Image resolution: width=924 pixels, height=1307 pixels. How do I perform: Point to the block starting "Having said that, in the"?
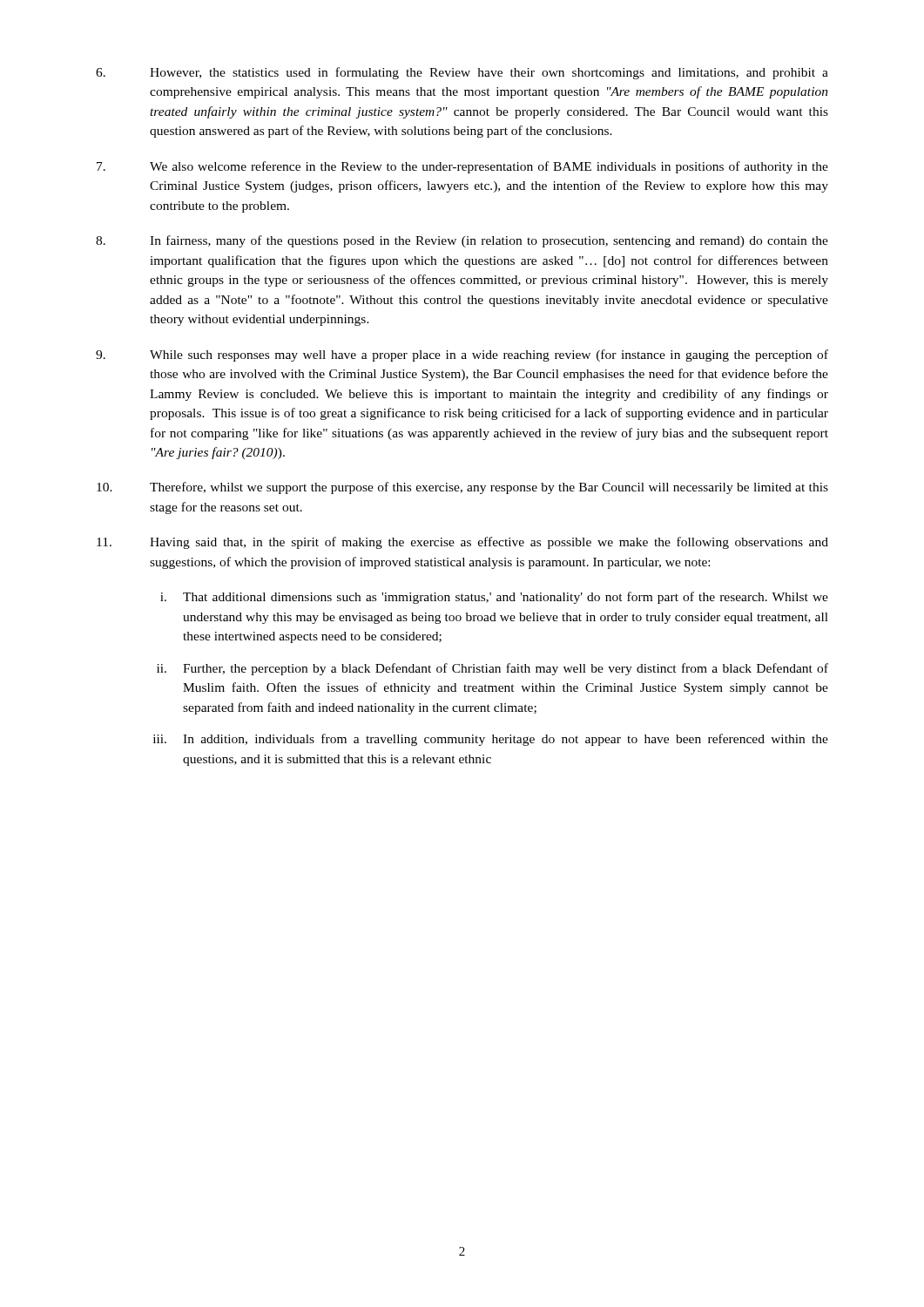coord(462,552)
